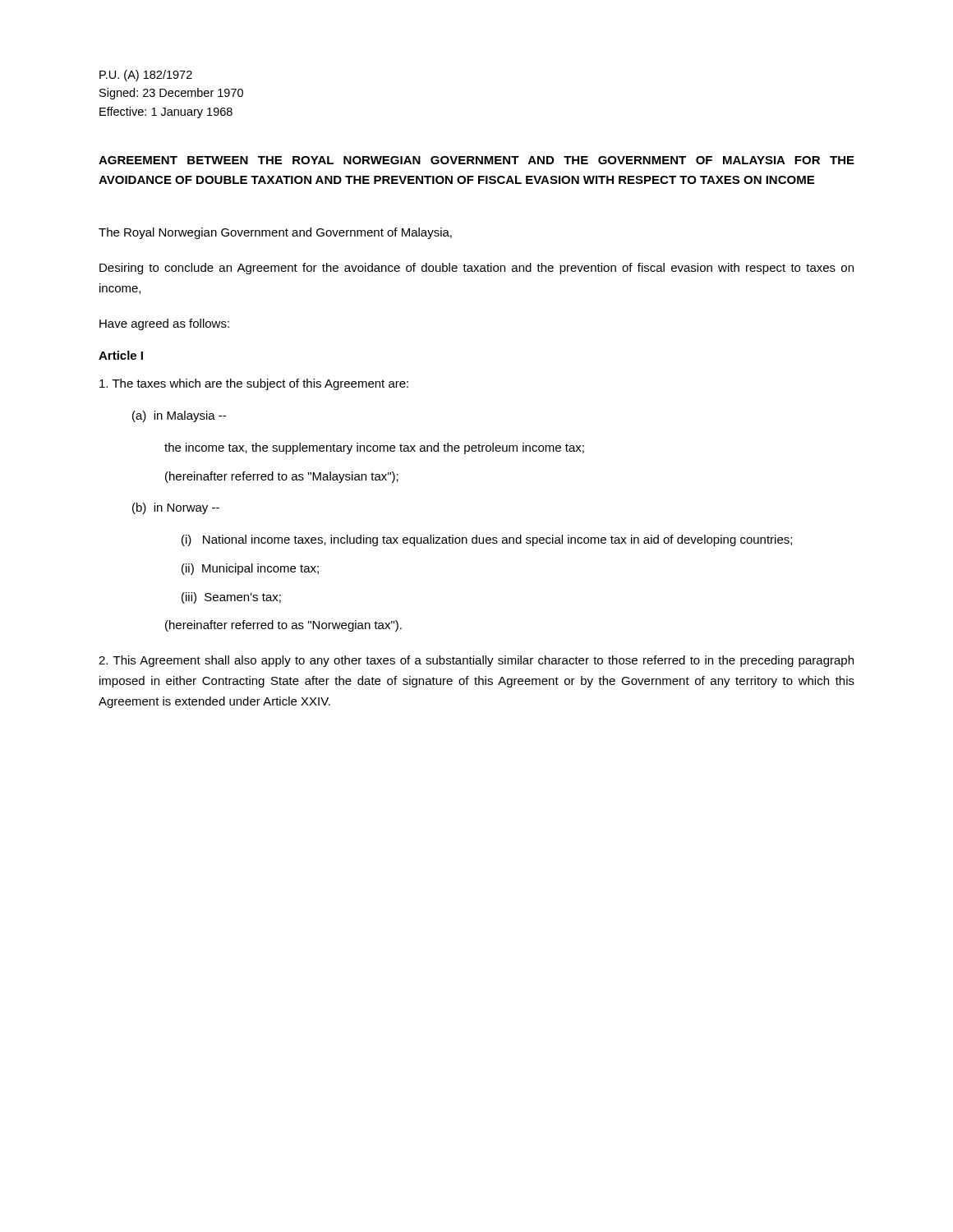Select the text starting "(a) in Malaysia --"

(179, 415)
